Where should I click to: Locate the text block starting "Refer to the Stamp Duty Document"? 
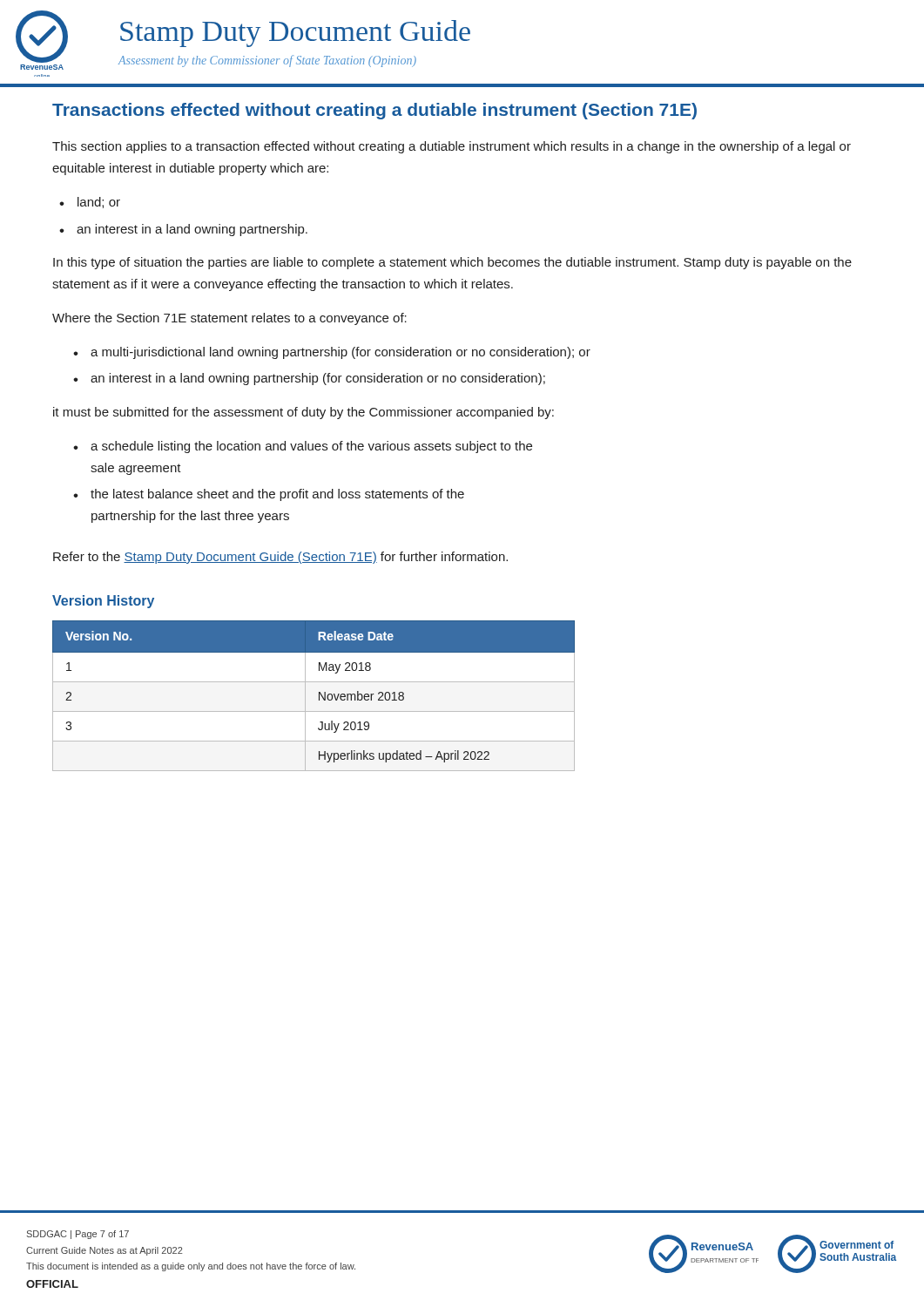281,556
